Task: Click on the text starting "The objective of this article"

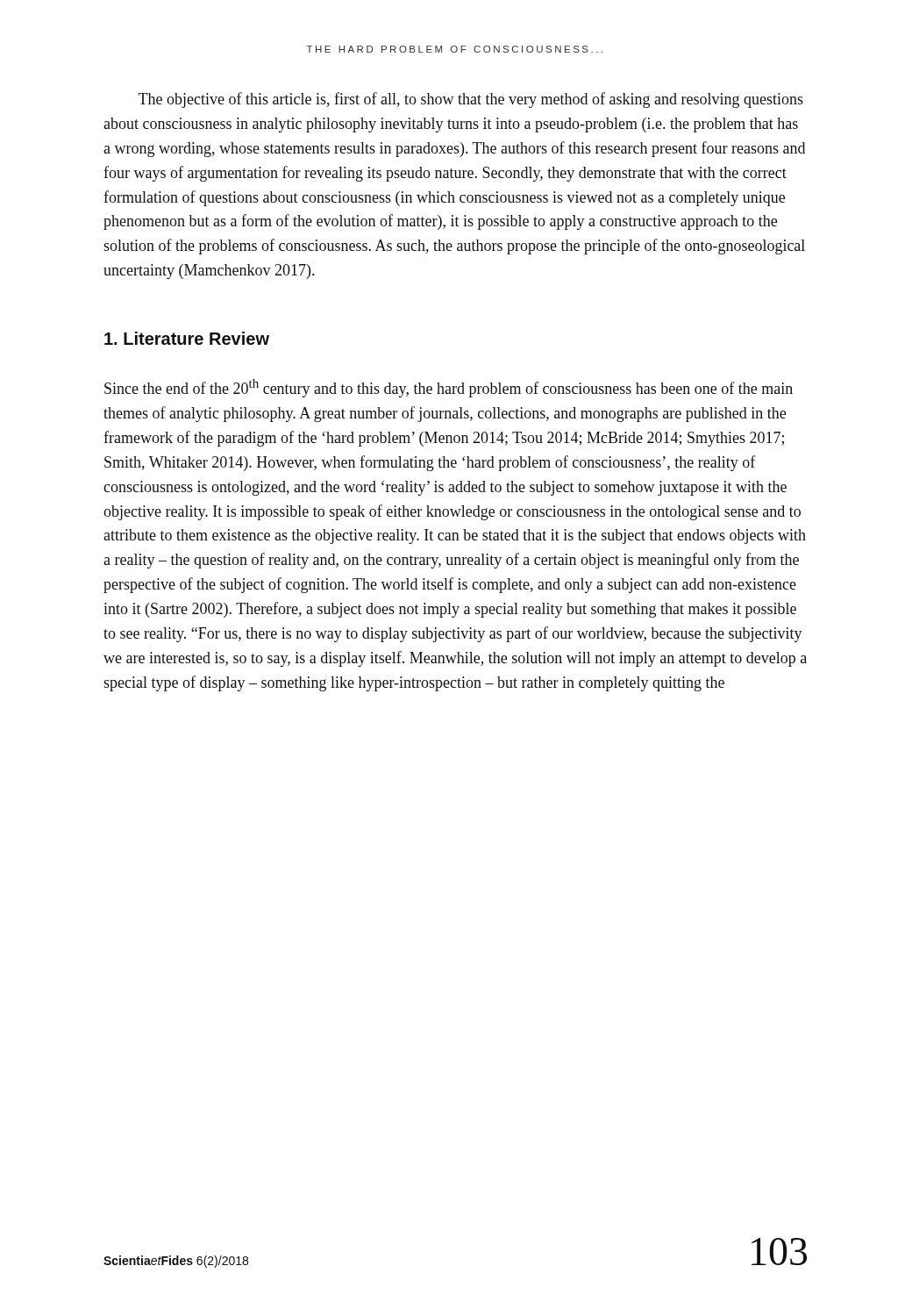Action: pos(456,186)
